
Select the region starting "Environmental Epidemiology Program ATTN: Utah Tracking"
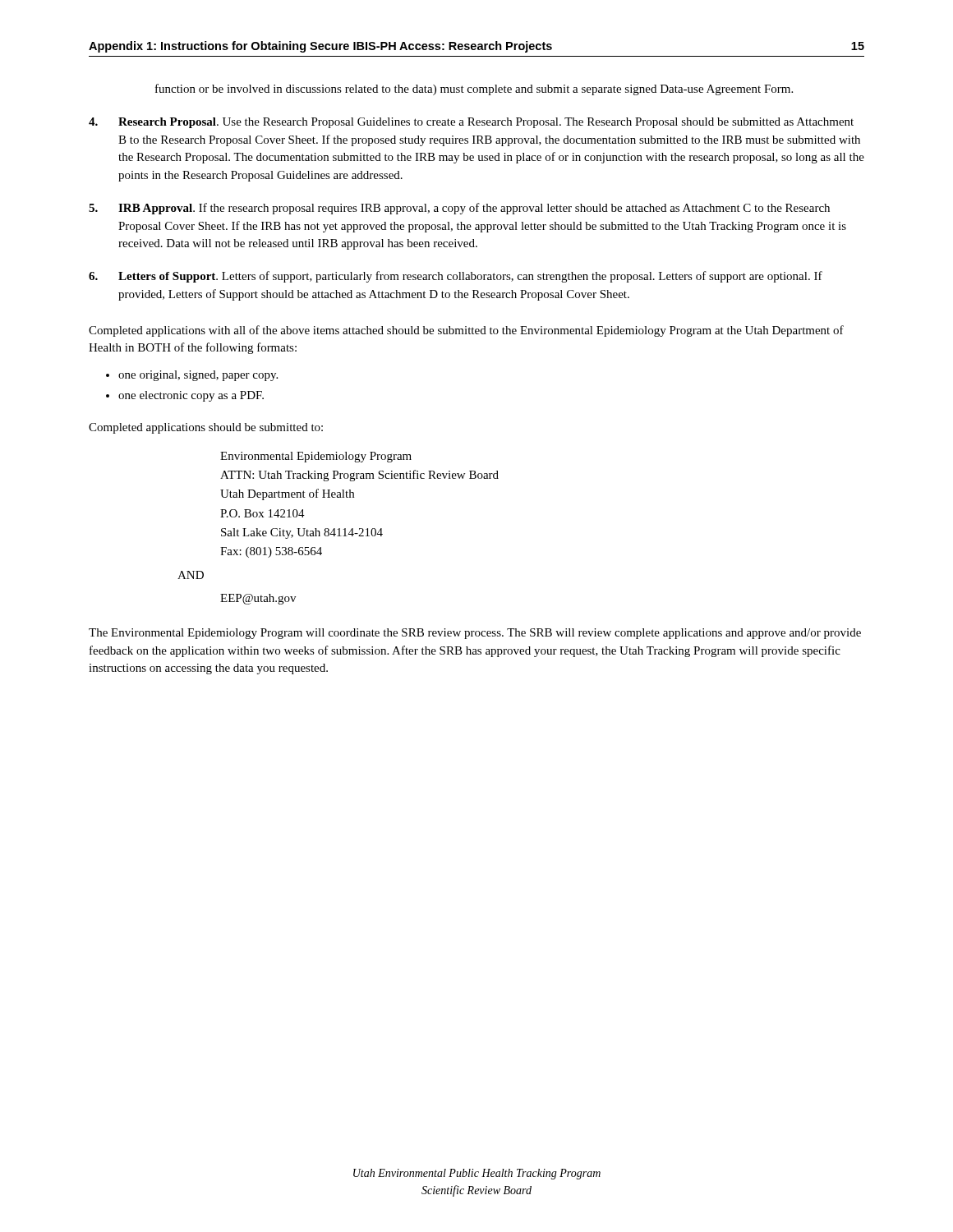pyautogui.click(x=359, y=503)
